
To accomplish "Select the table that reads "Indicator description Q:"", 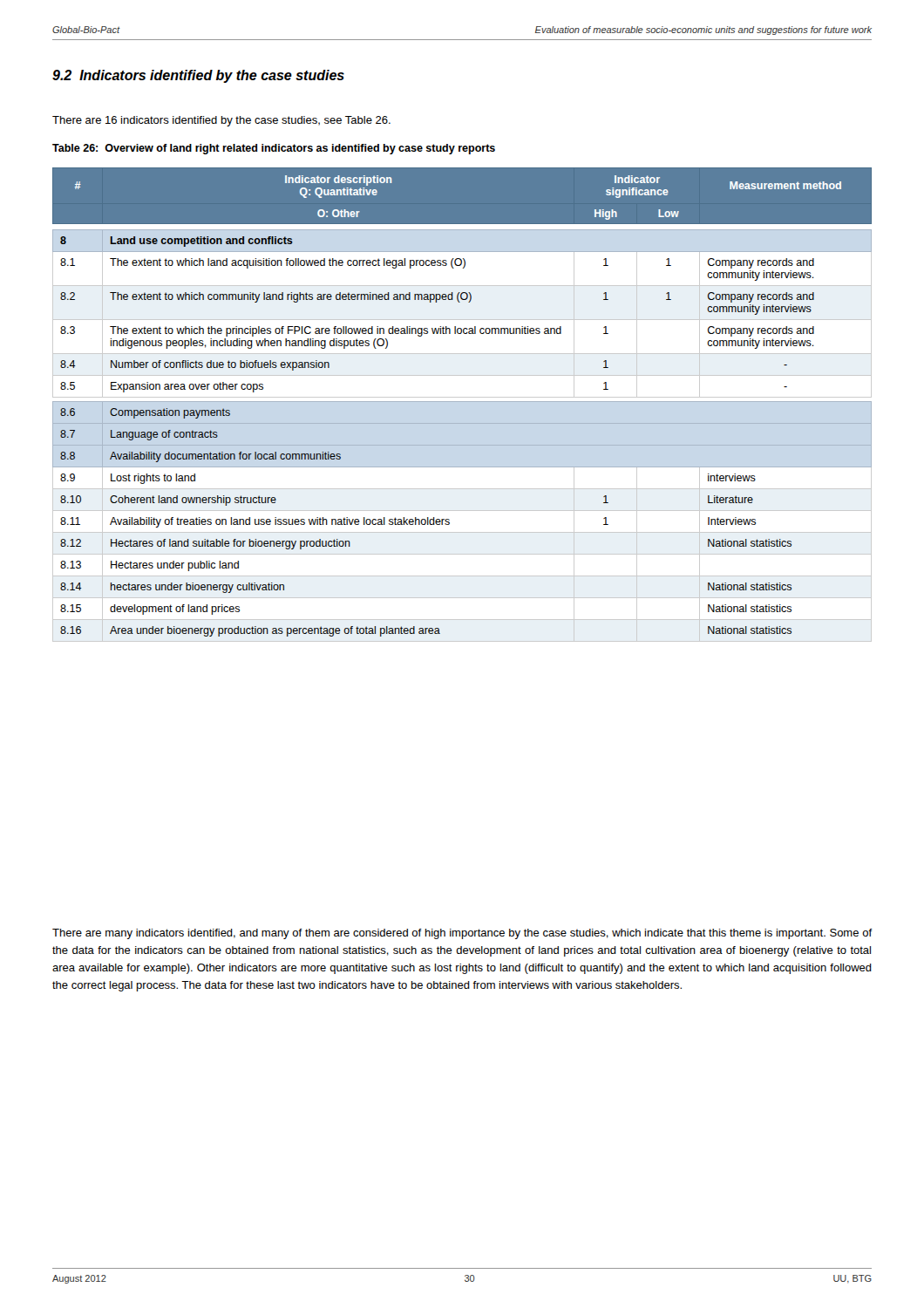I will pos(462,405).
